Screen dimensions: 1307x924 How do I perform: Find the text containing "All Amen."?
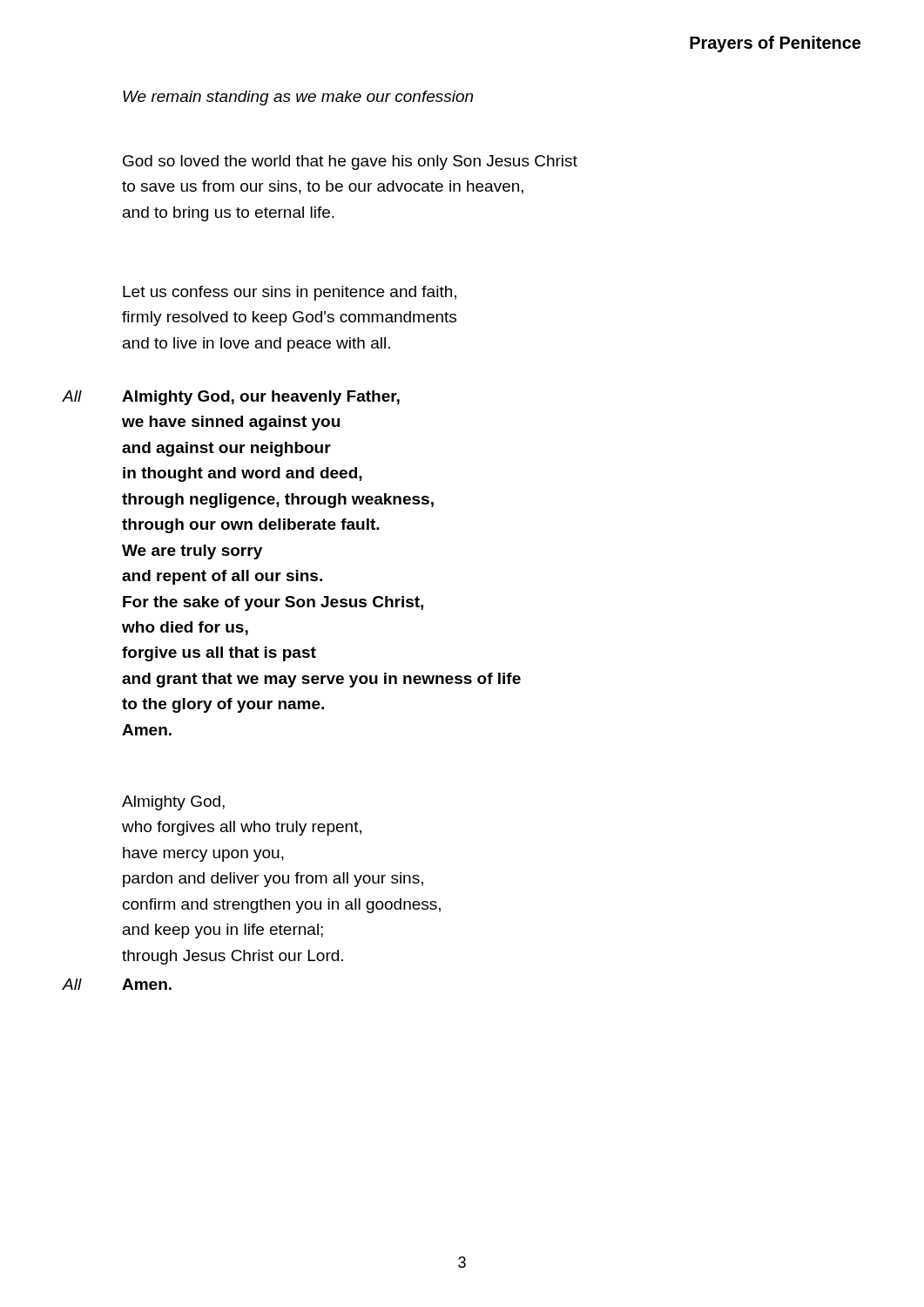click(x=118, y=984)
